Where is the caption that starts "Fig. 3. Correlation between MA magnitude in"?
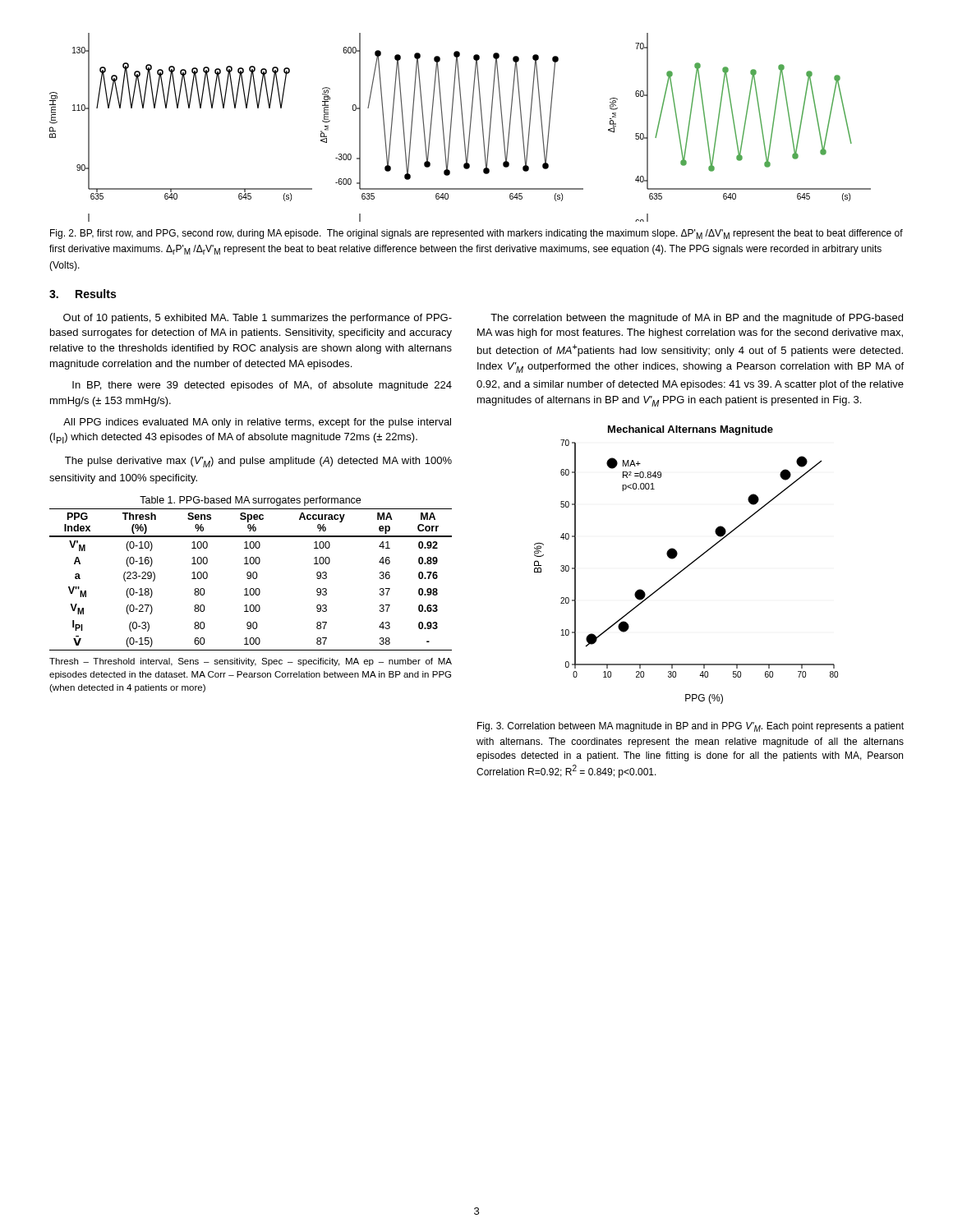 tap(690, 749)
